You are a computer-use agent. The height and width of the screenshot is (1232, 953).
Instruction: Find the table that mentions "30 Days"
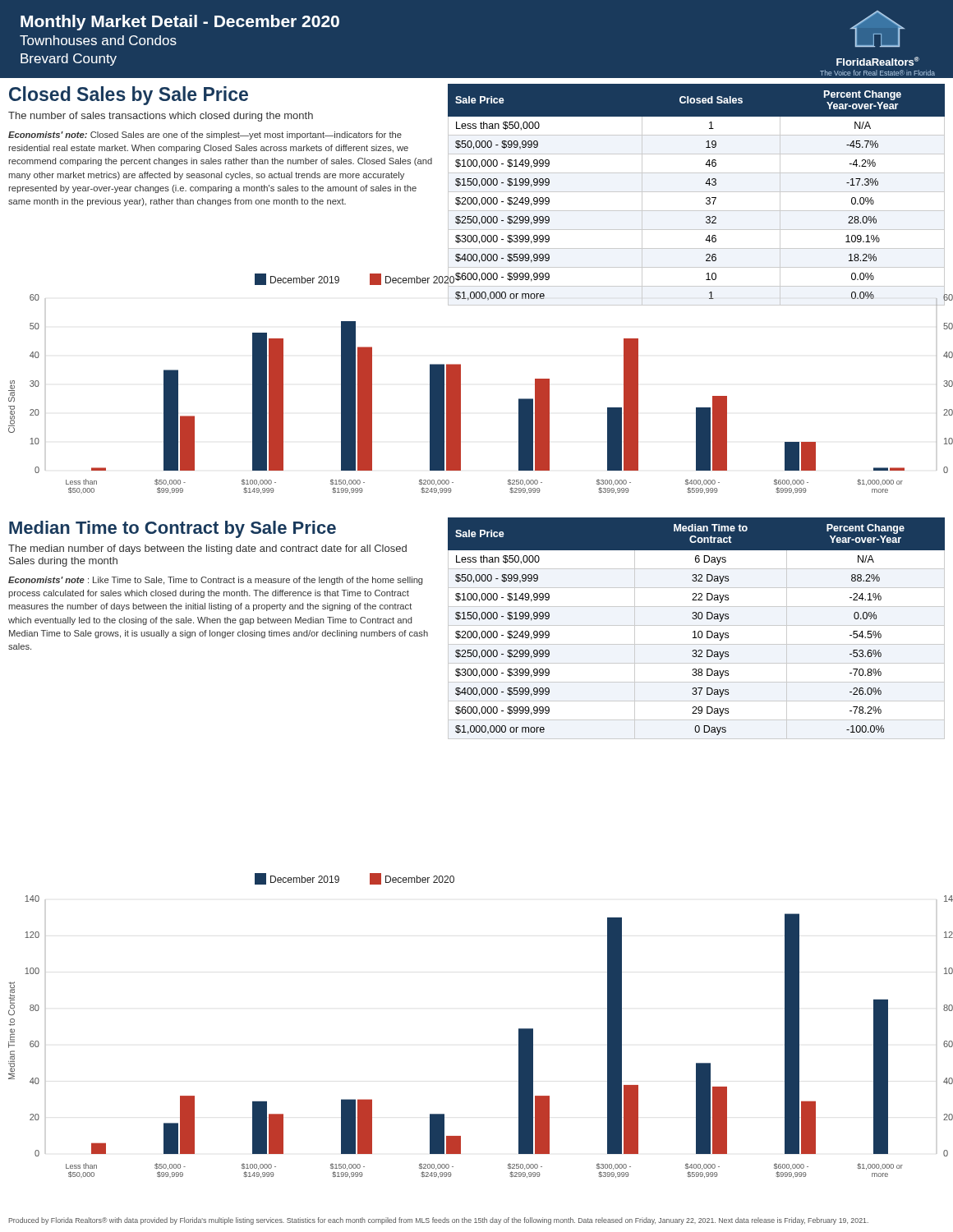pyautogui.click(x=696, y=628)
